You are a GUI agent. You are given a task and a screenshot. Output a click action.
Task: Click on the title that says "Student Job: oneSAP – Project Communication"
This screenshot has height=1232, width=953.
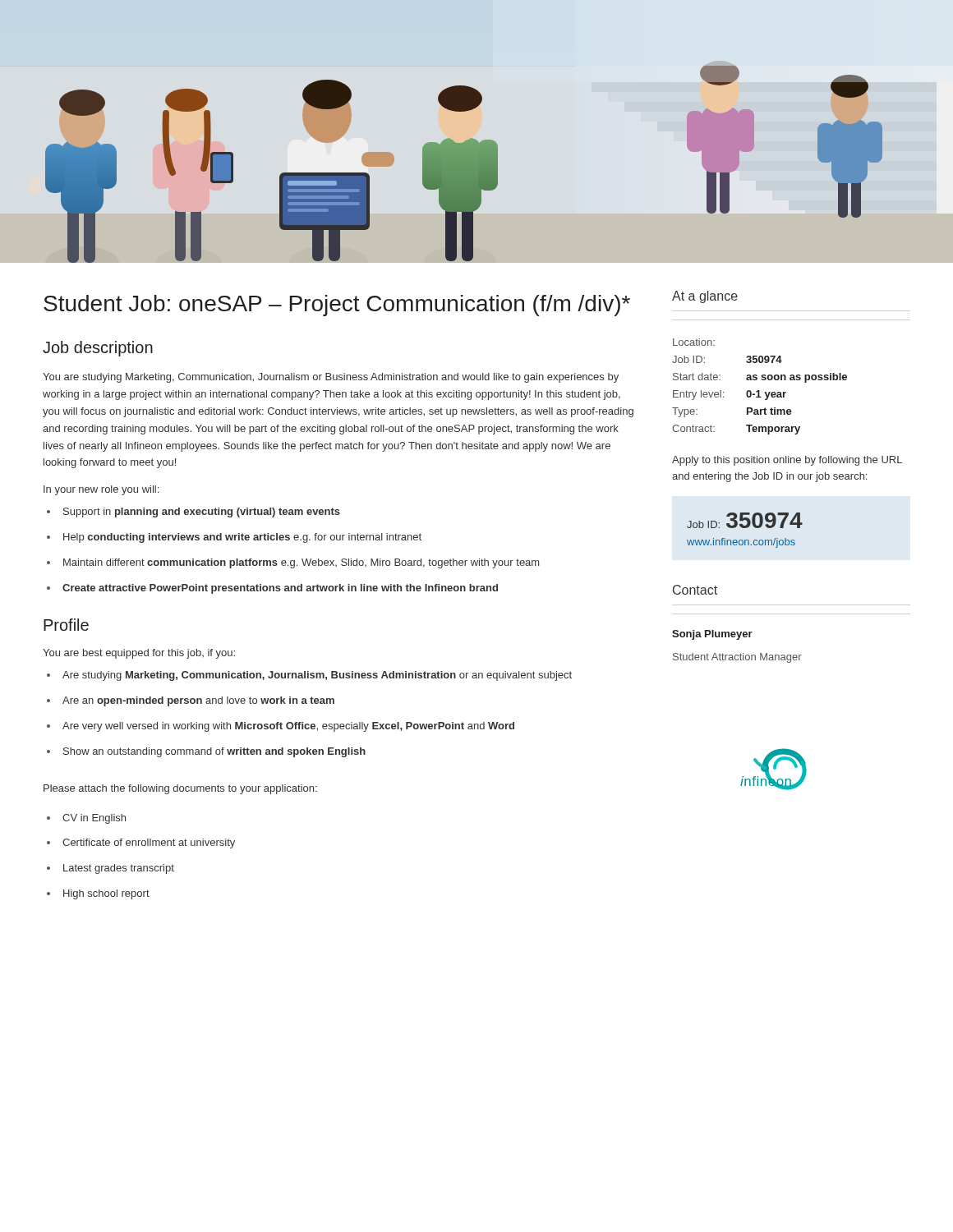pyautogui.click(x=341, y=304)
